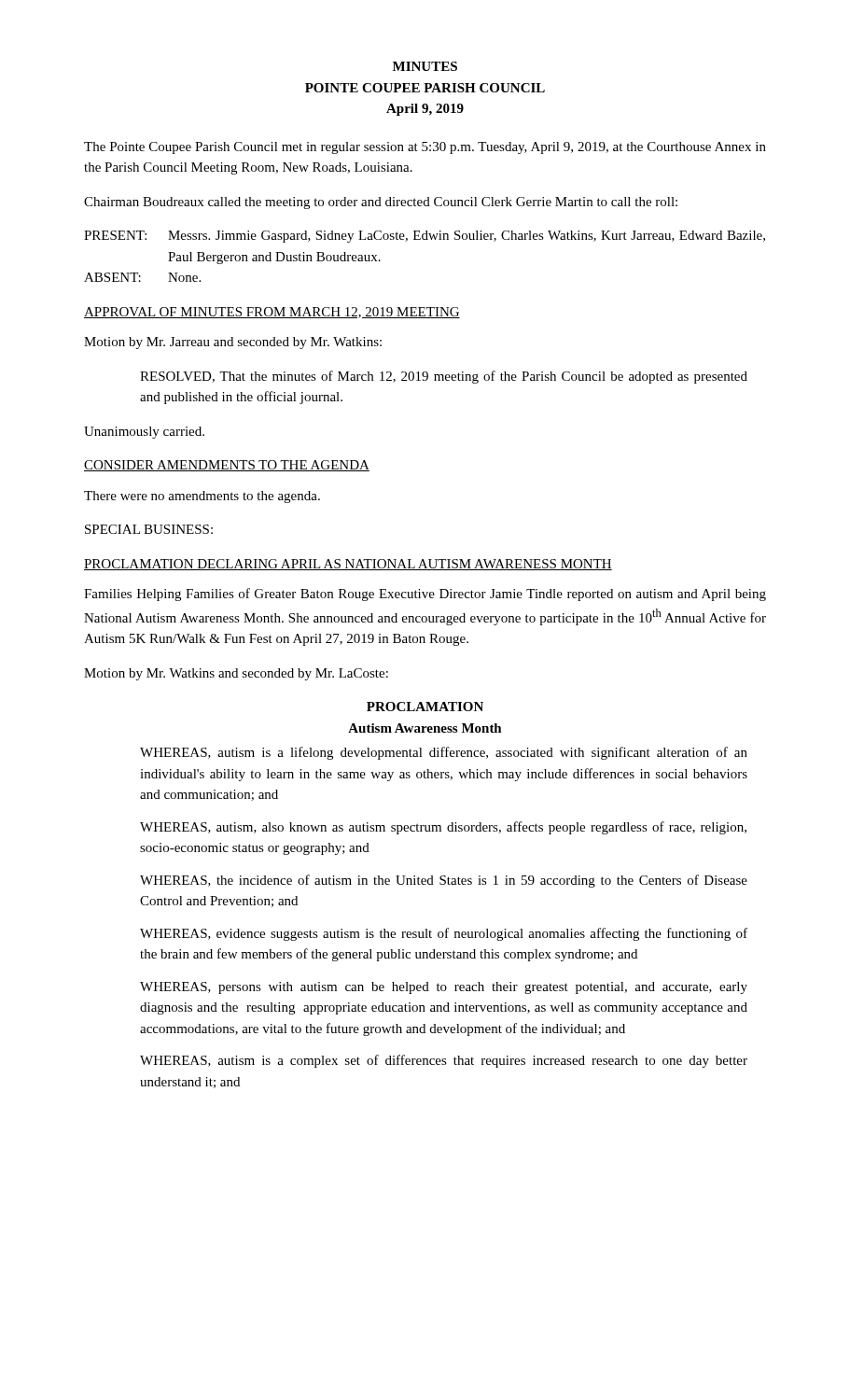Click where it says "CONSIDER AMENDMENTS TO THE AGENDA"
The image size is (850, 1400).
coord(227,465)
